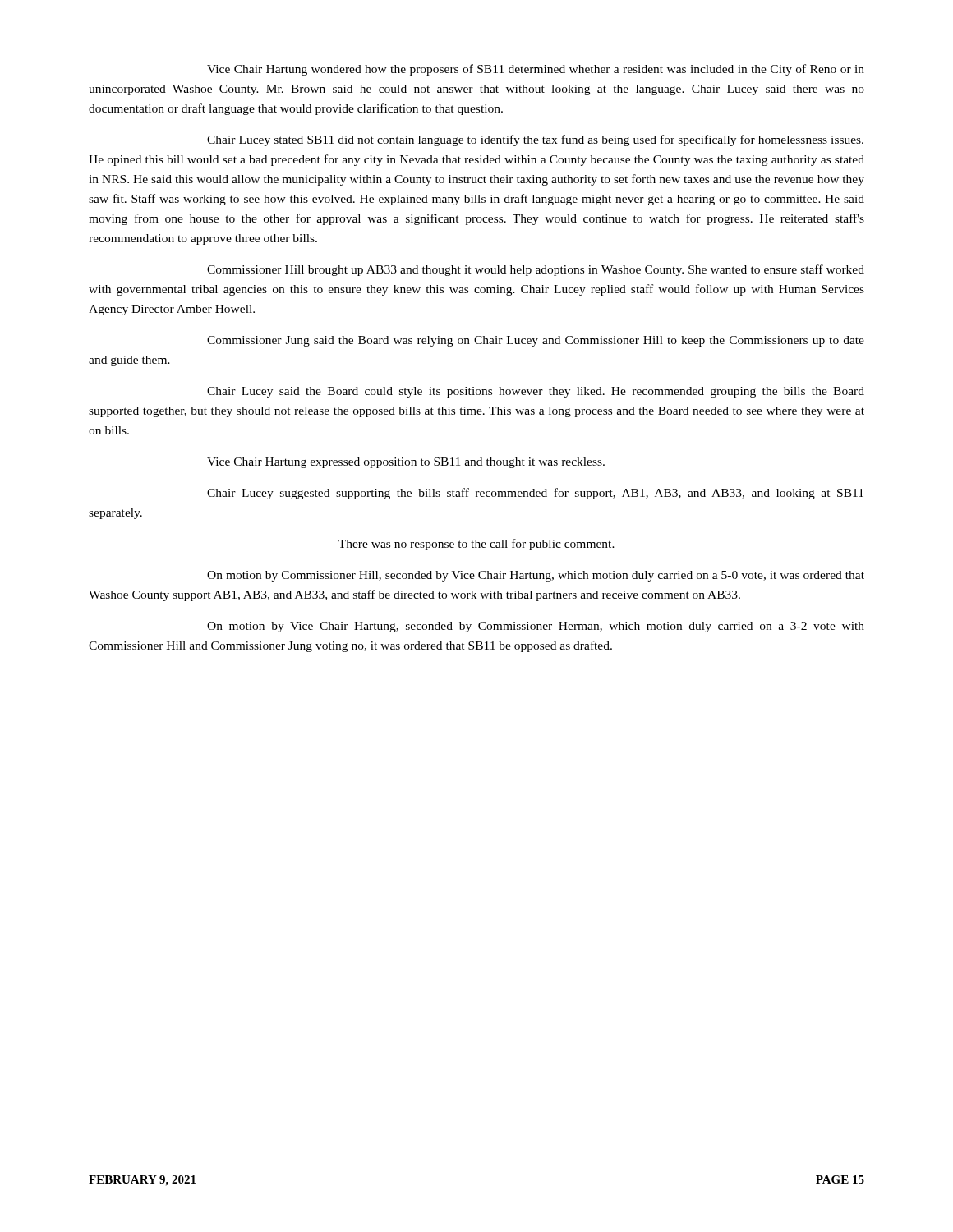Find the block on this page that starts "Commissioner Hill brought up"

click(x=476, y=289)
